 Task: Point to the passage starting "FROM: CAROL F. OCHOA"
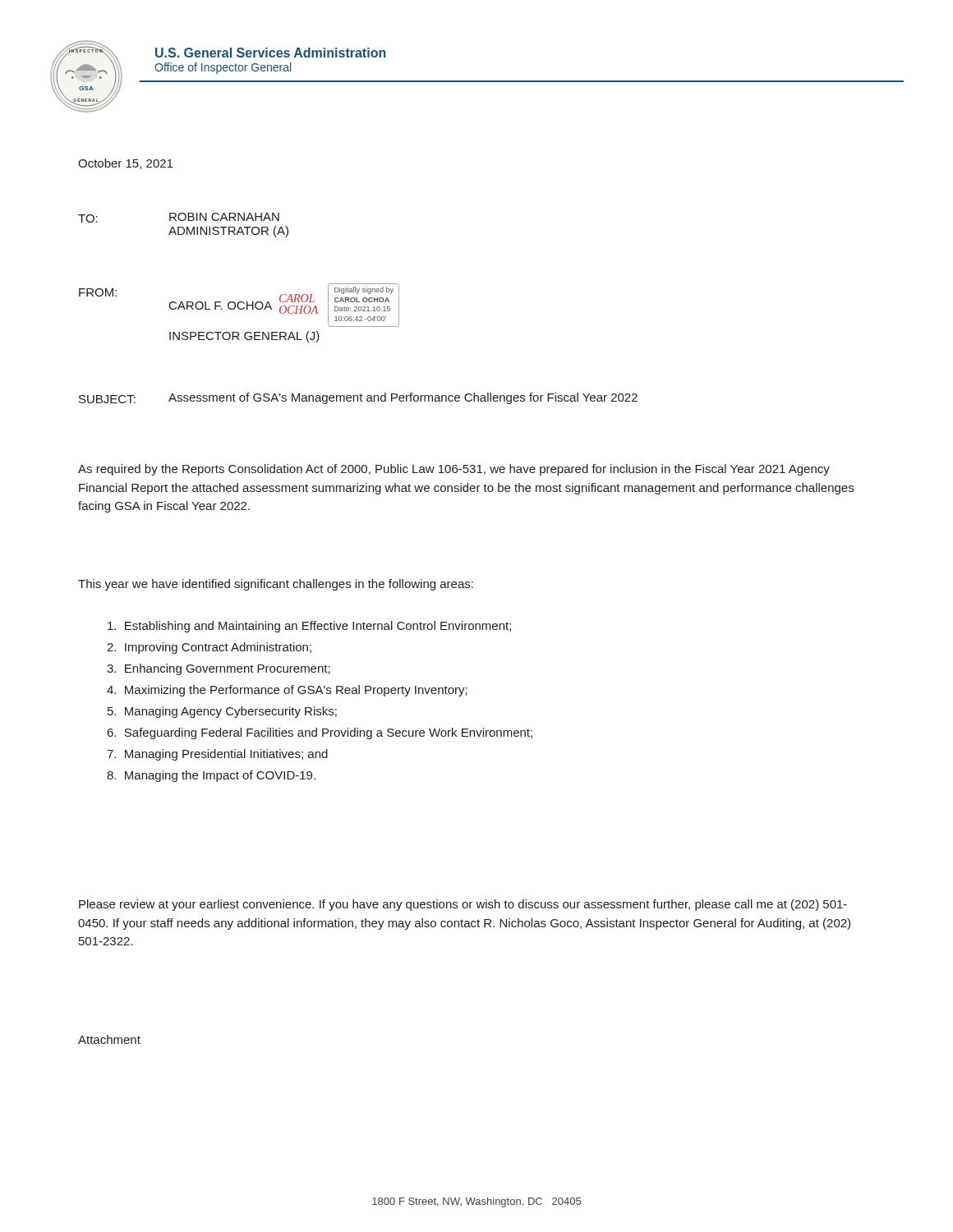[x=239, y=313]
